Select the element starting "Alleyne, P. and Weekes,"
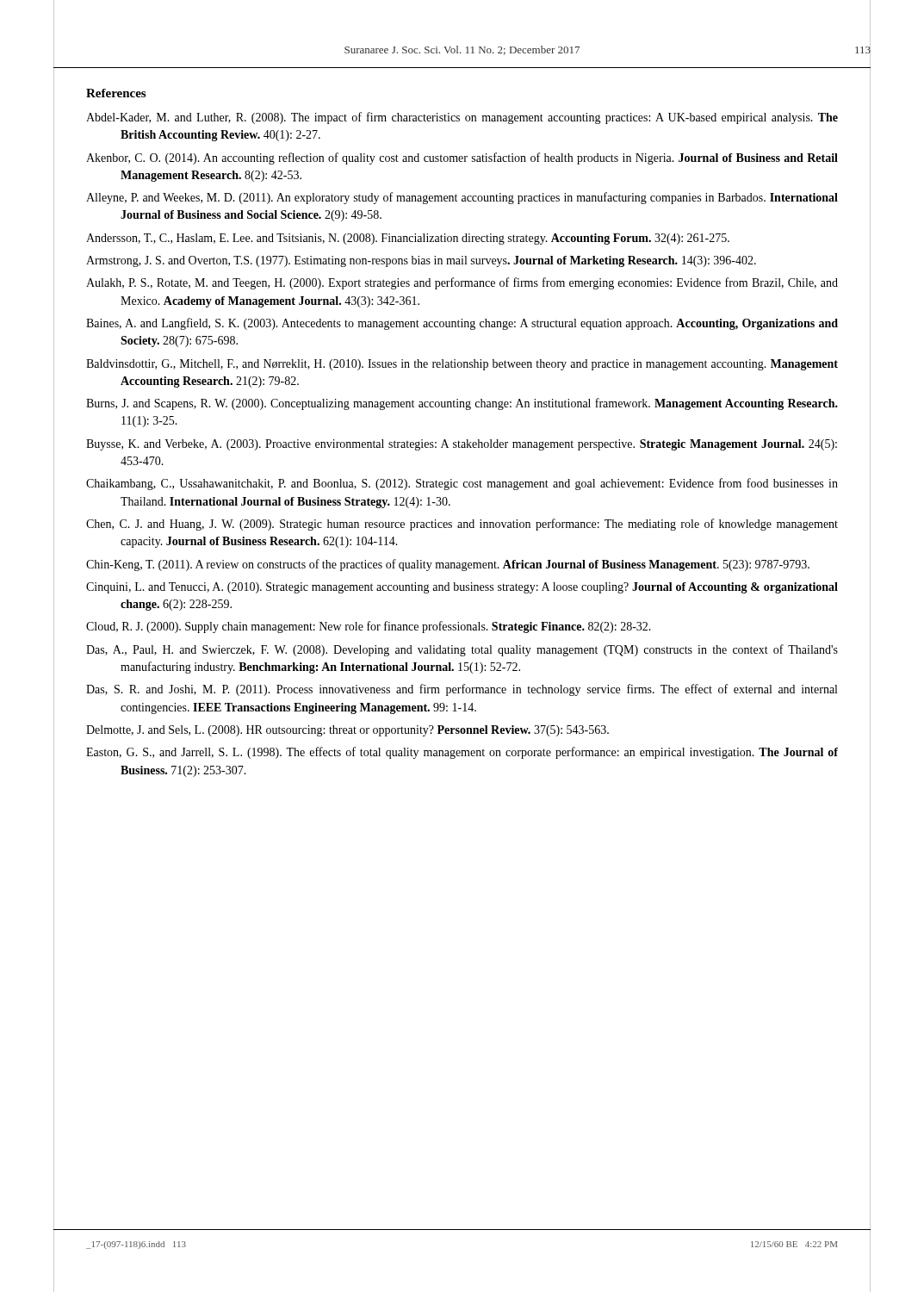Image resolution: width=924 pixels, height=1292 pixels. coord(462,207)
